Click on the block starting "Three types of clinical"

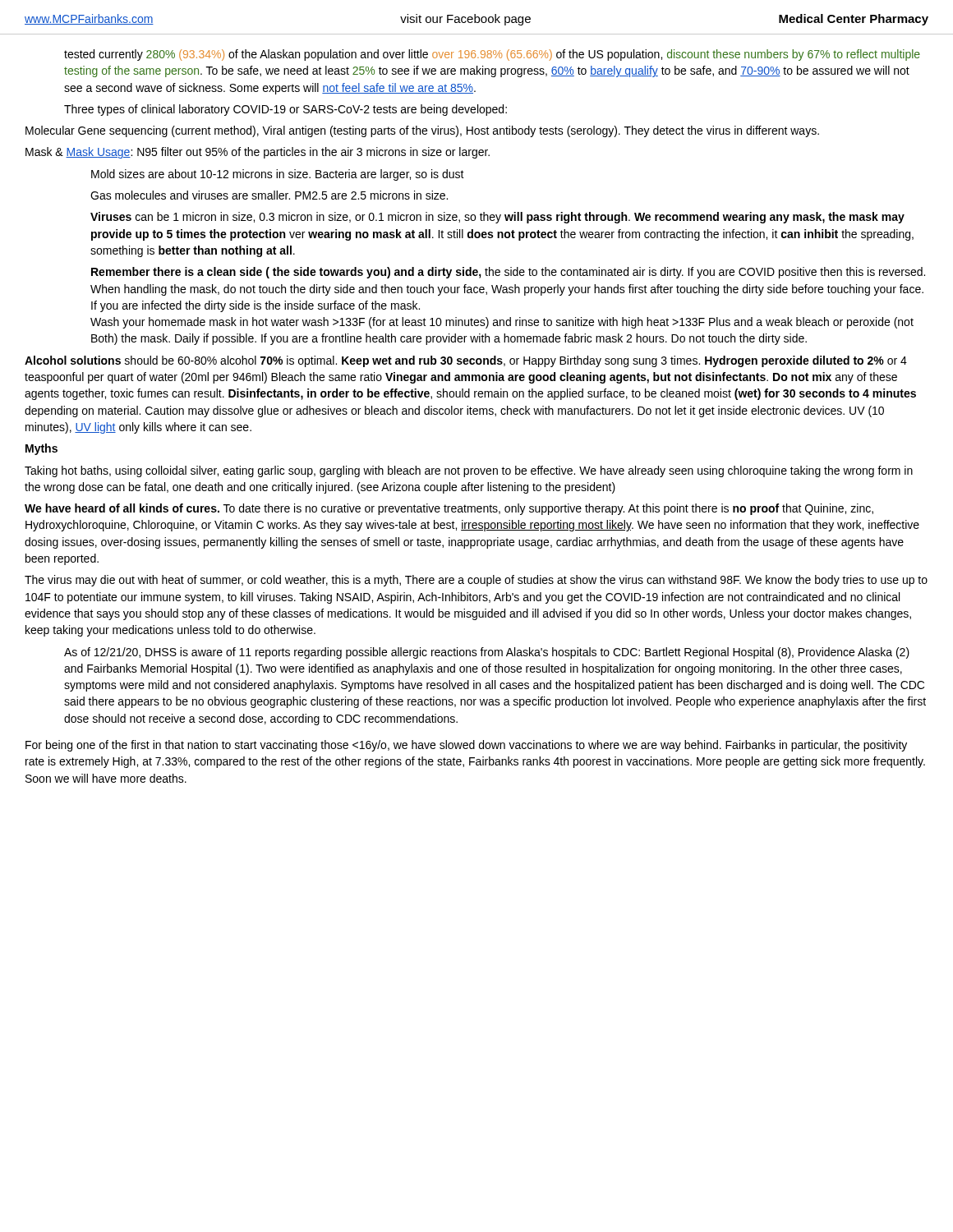[286, 109]
